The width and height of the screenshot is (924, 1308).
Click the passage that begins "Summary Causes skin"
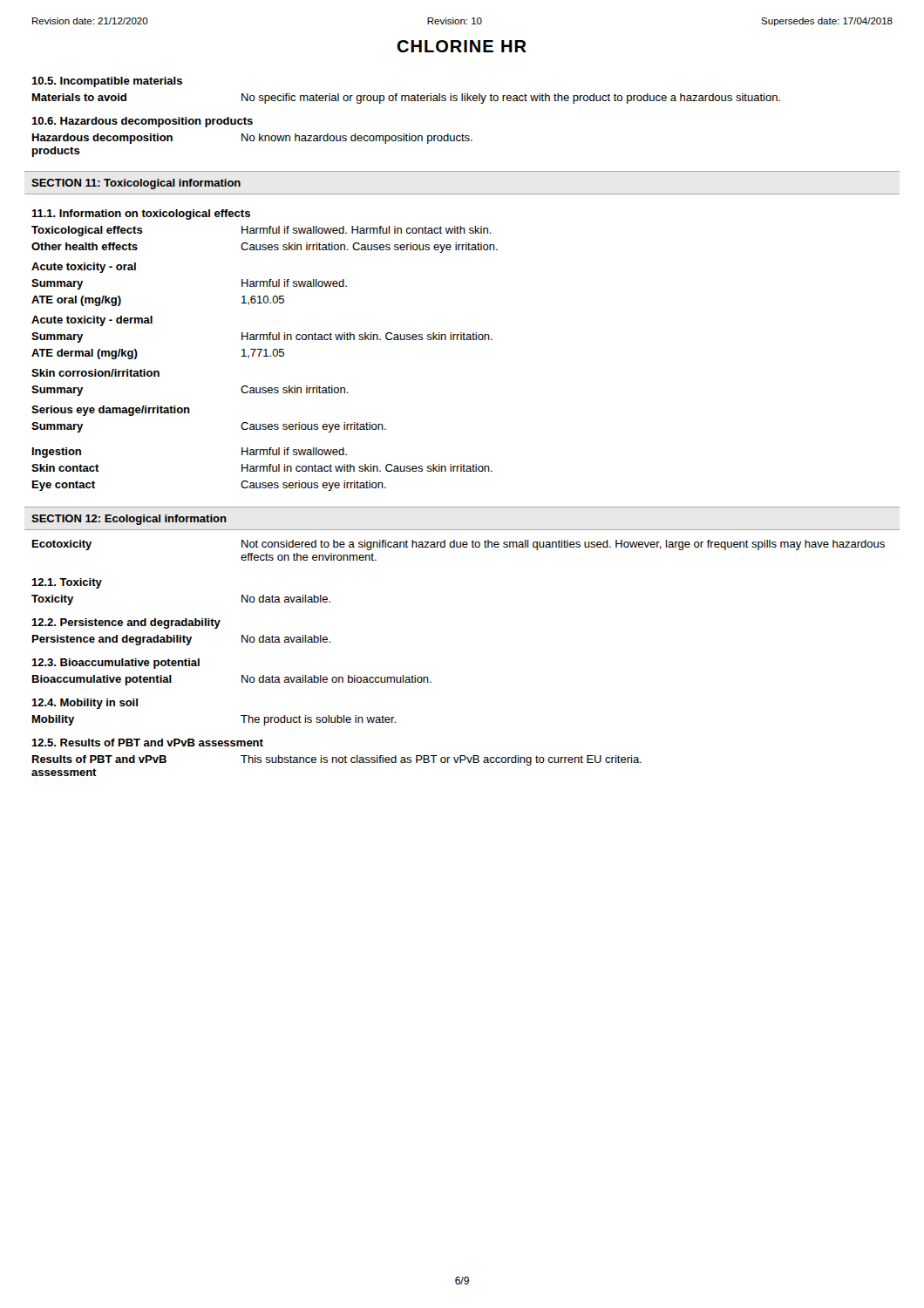tap(51, 390)
